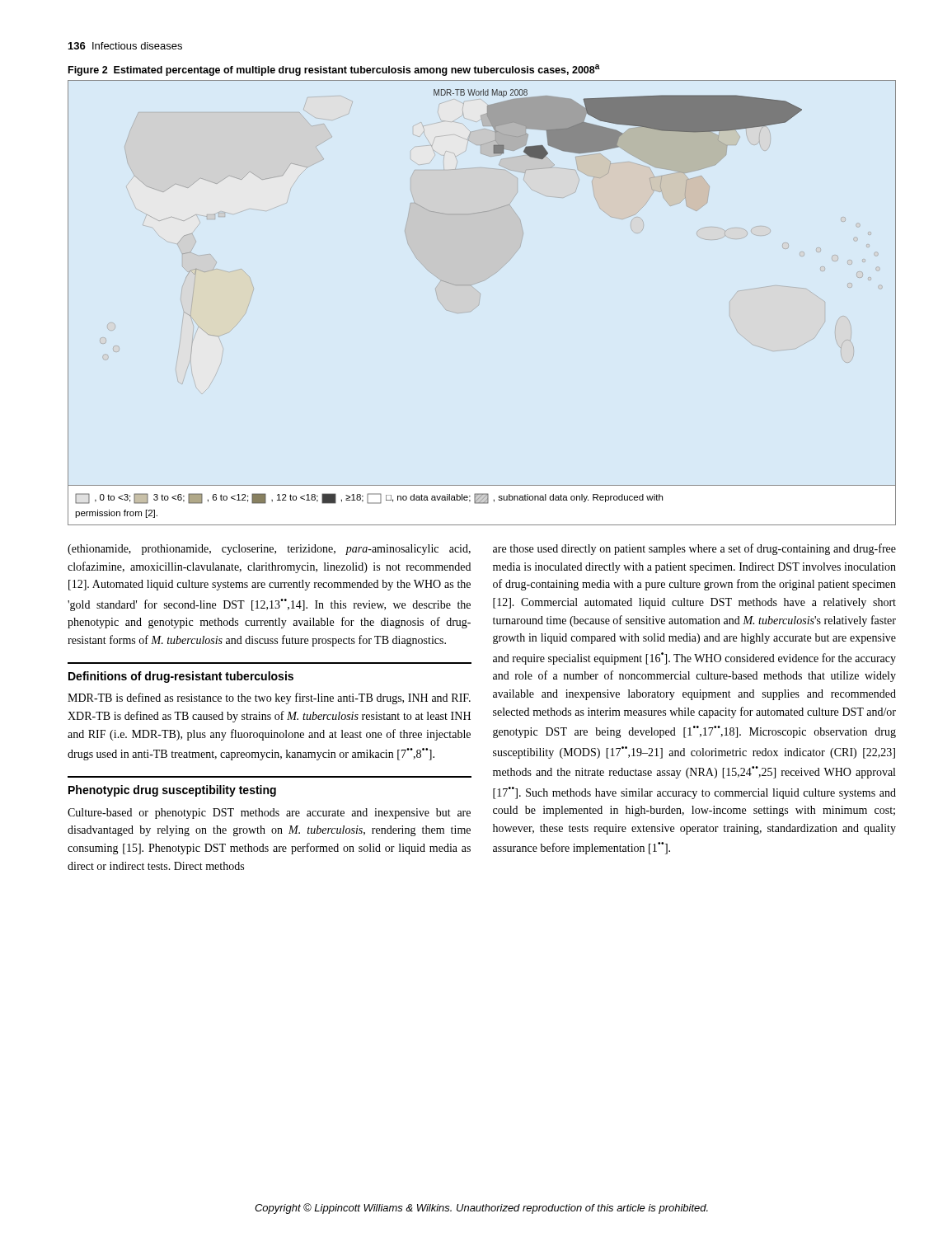Select the region starting "(ethionamide, prothionamide, cycloserine, terizidone, para-aminosalicylic"
952x1237 pixels.
click(269, 595)
